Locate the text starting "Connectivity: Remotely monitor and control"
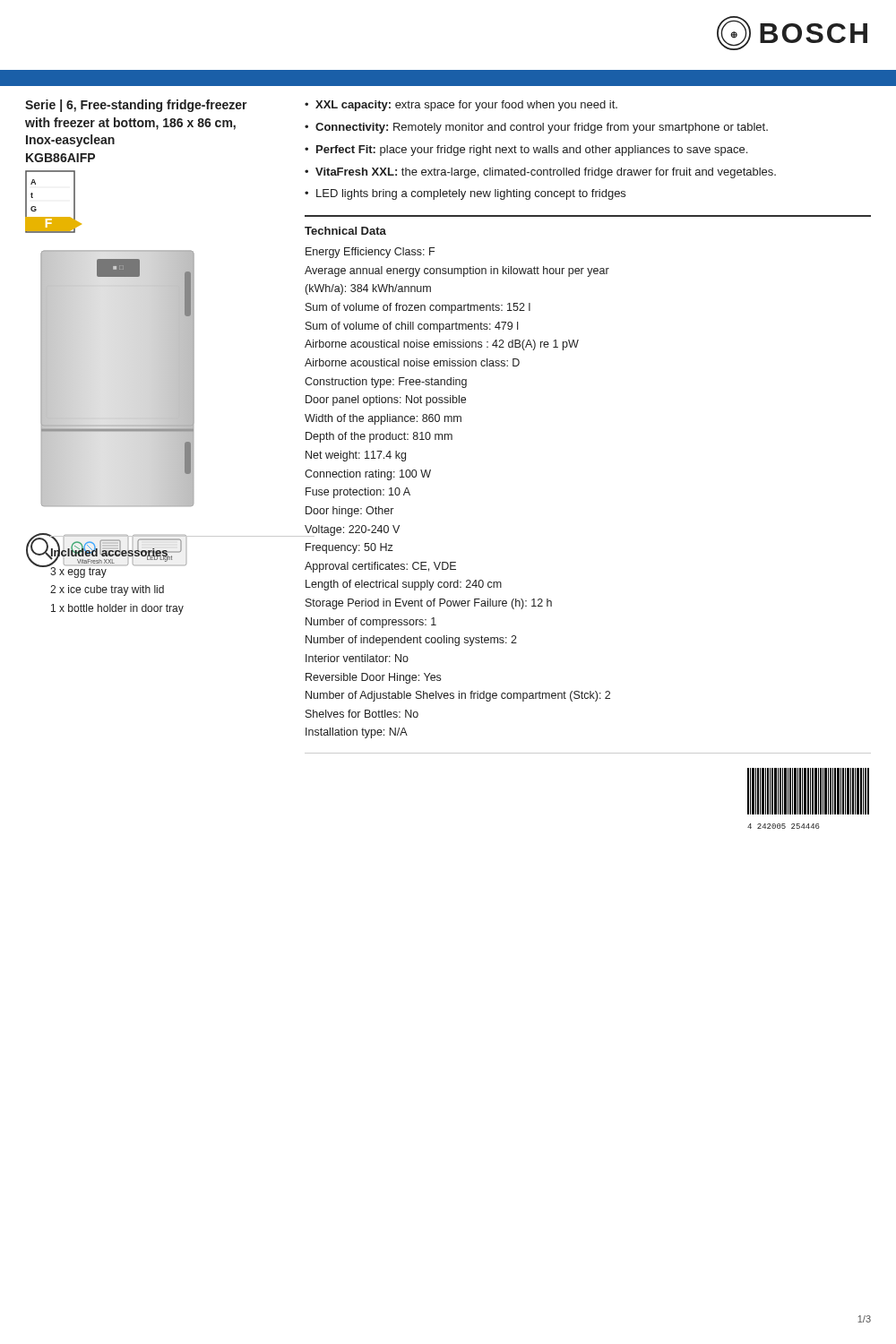 click(x=542, y=127)
